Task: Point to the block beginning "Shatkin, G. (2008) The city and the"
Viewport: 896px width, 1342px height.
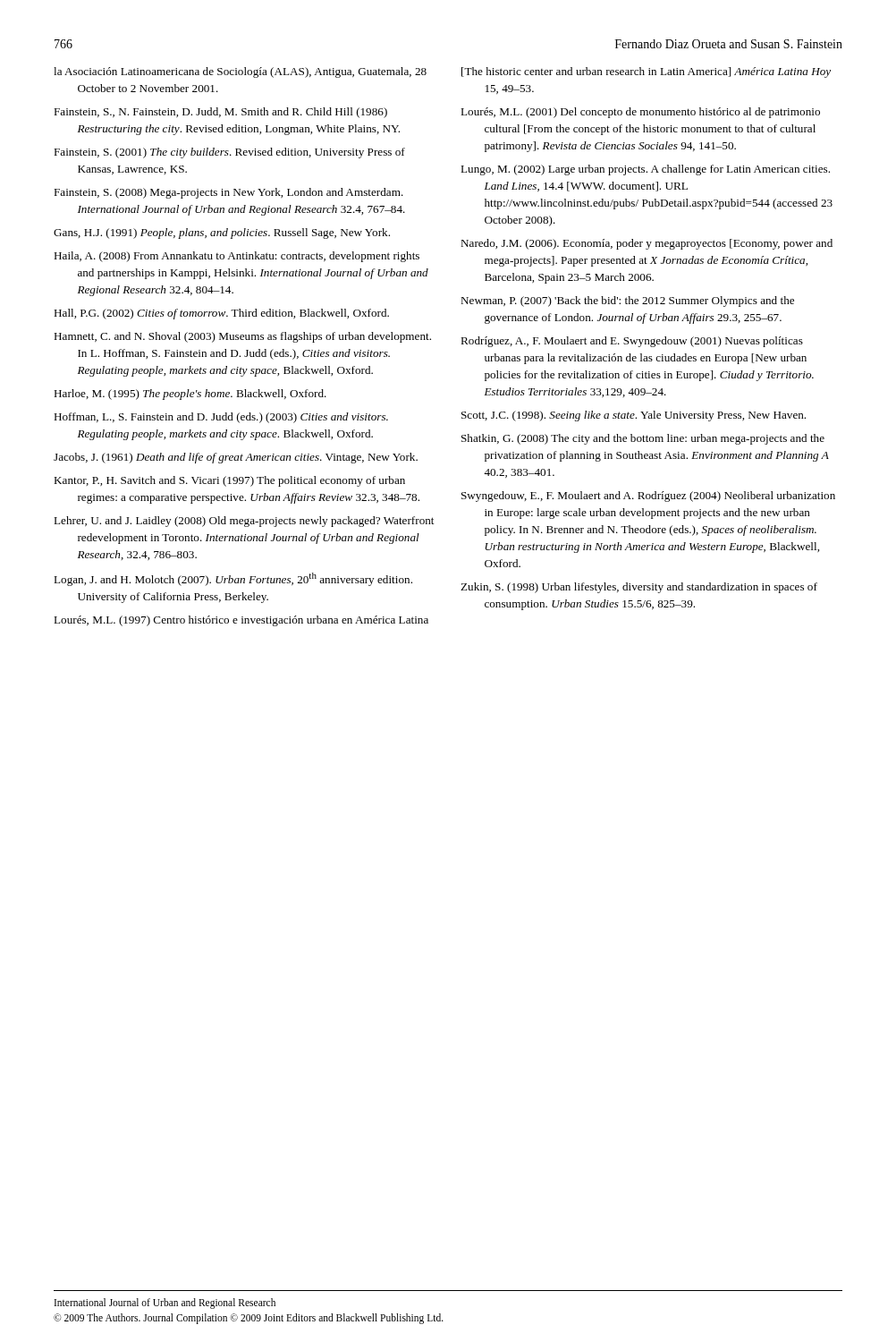Action: [645, 455]
